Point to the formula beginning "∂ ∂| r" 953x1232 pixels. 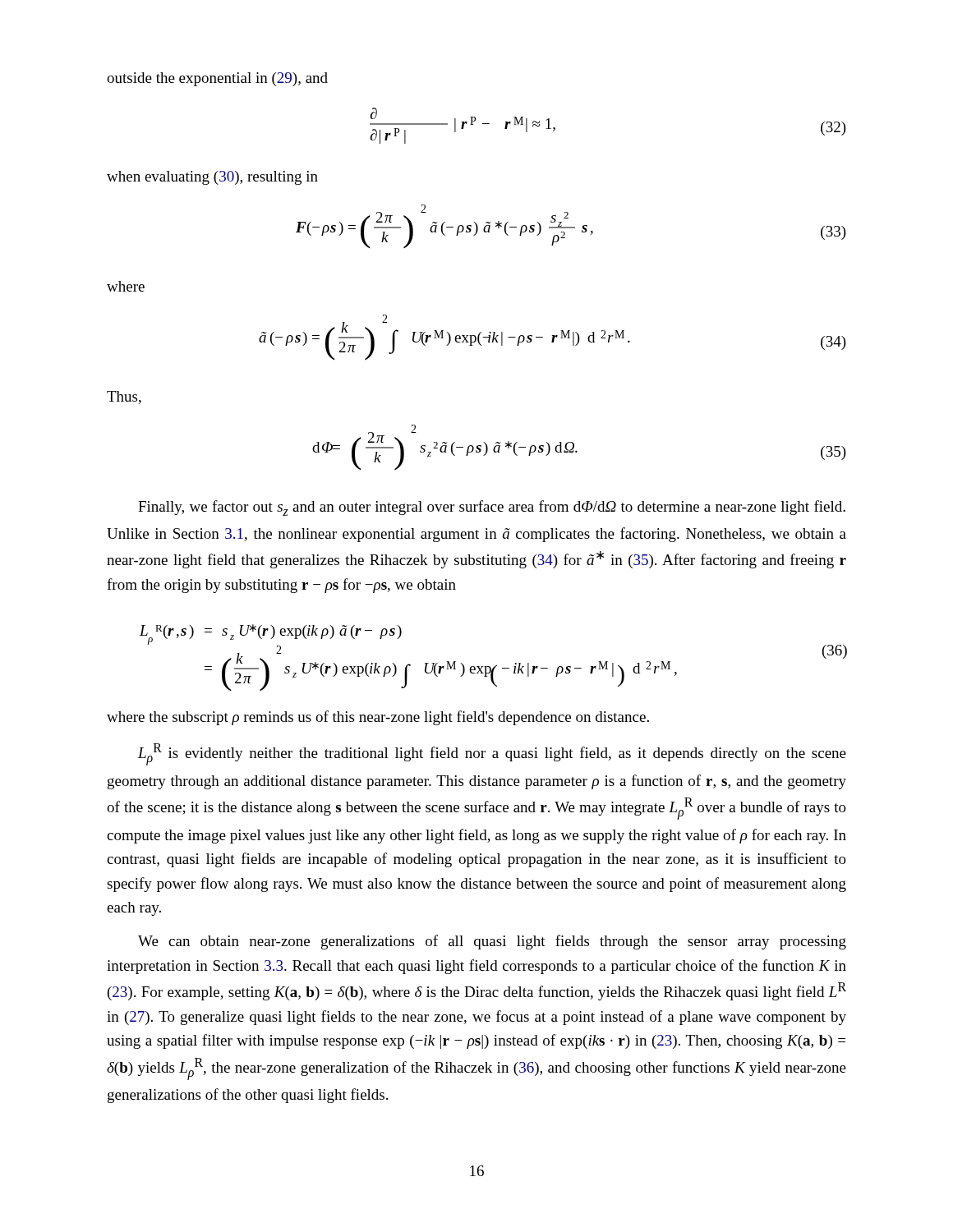[x=409, y=124]
